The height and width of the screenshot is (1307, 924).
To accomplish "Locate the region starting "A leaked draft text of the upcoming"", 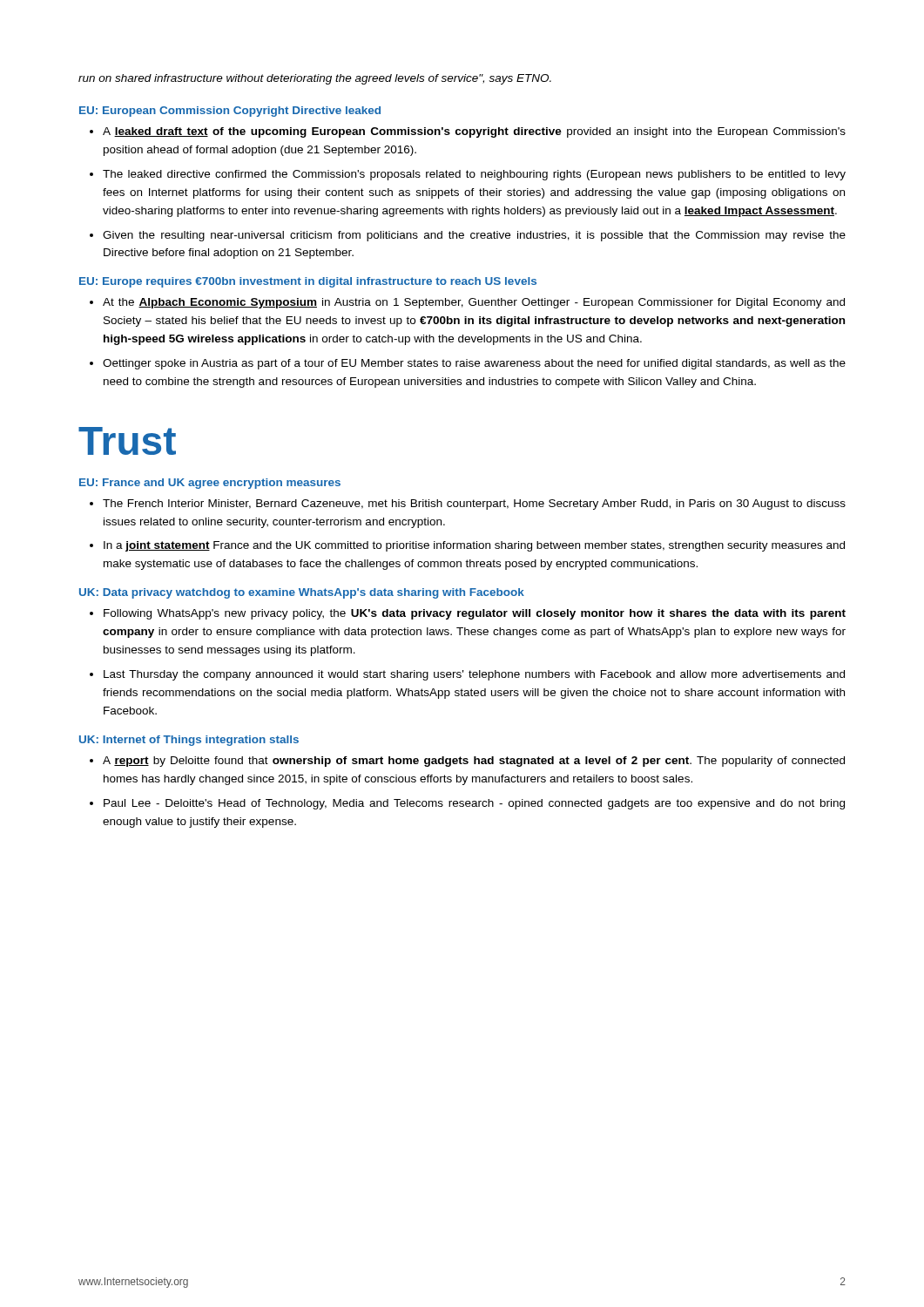I will point(474,141).
